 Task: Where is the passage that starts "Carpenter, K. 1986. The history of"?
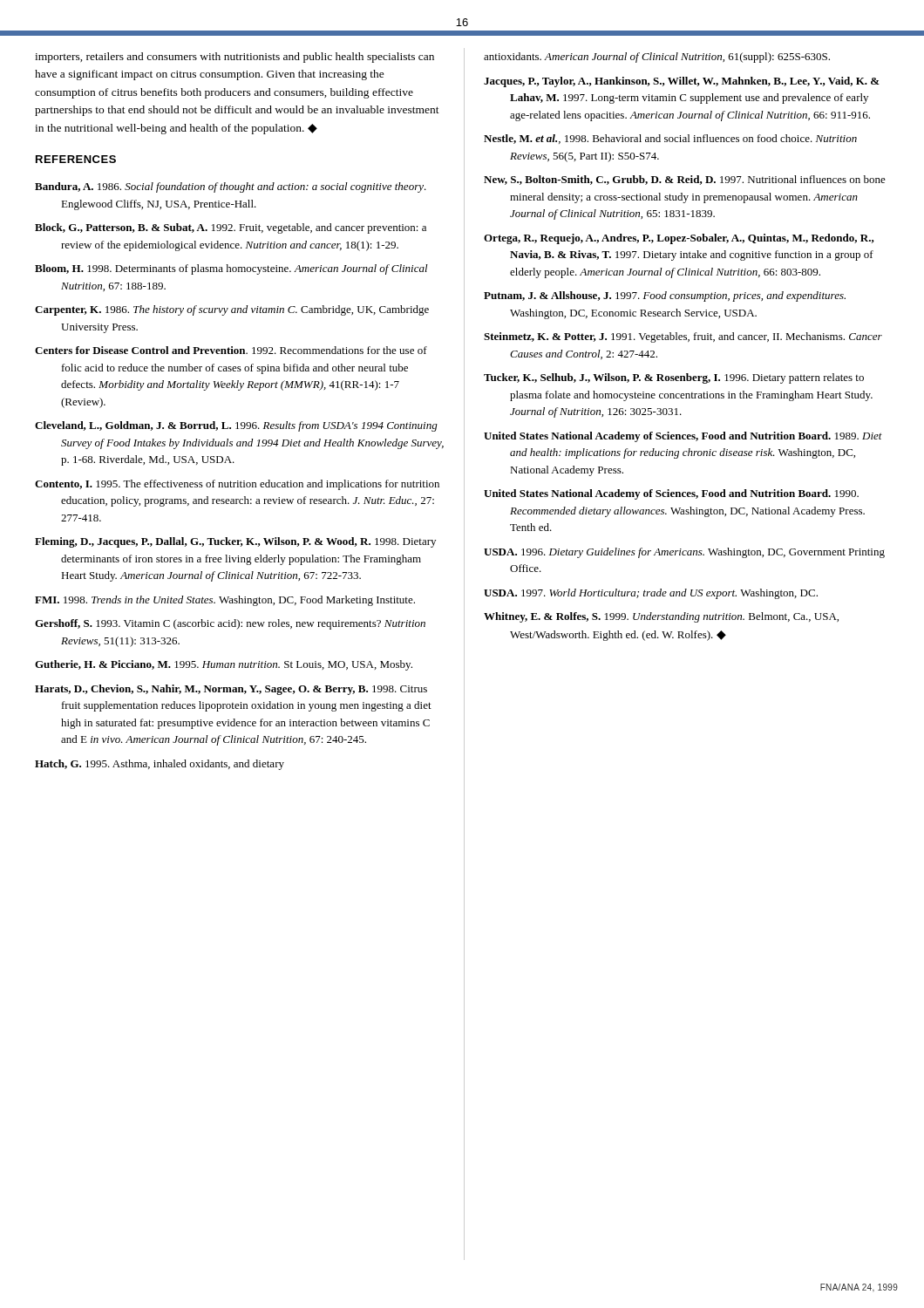[232, 318]
